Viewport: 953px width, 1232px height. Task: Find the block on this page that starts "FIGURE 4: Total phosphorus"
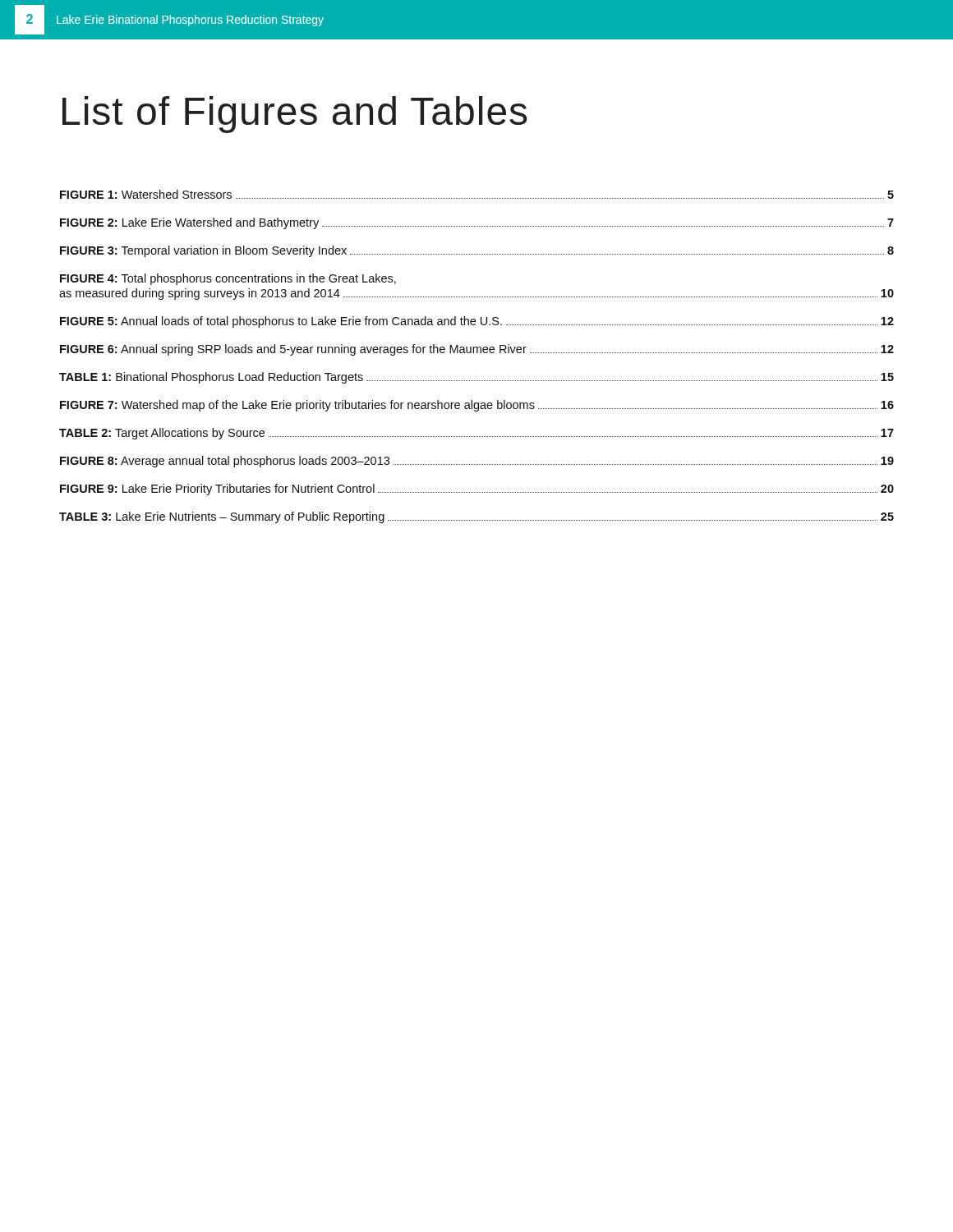tap(476, 286)
